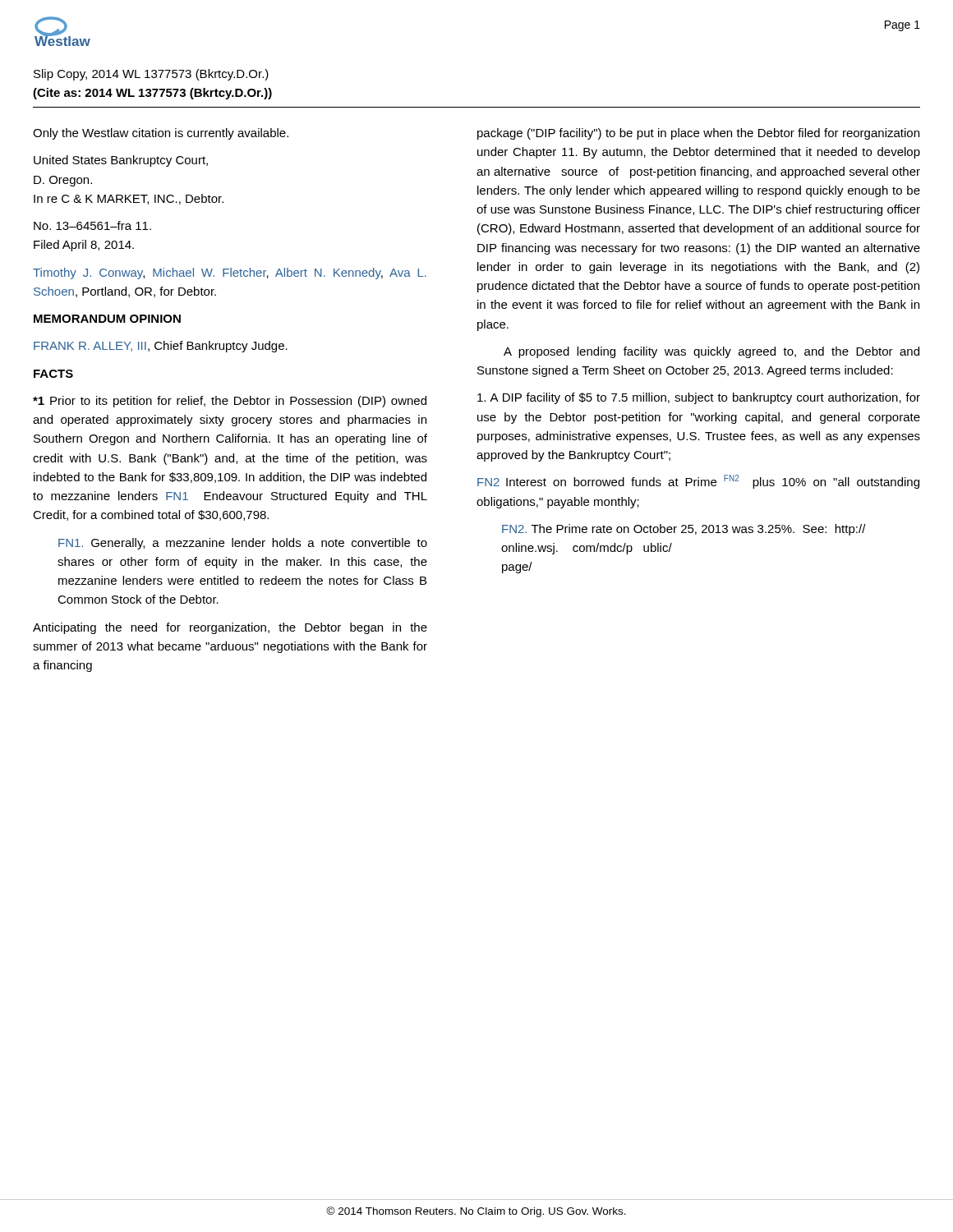Click on the text block starting "FRANK R. ALLEY, III, Chief Bankruptcy"
Viewport: 953px width, 1232px height.
click(x=230, y=346)
